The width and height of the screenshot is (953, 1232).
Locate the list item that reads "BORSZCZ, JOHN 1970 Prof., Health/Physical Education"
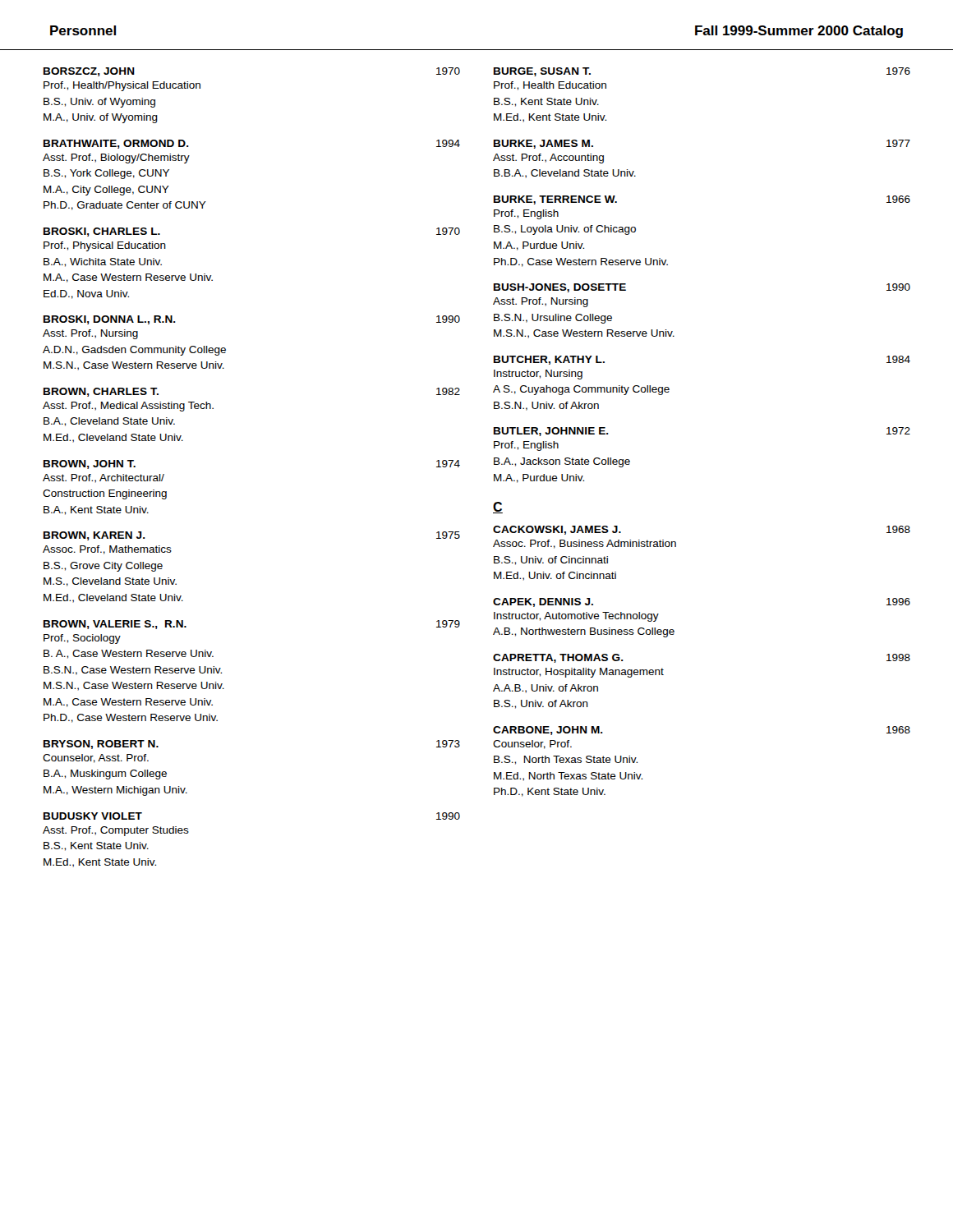[85, 73]
